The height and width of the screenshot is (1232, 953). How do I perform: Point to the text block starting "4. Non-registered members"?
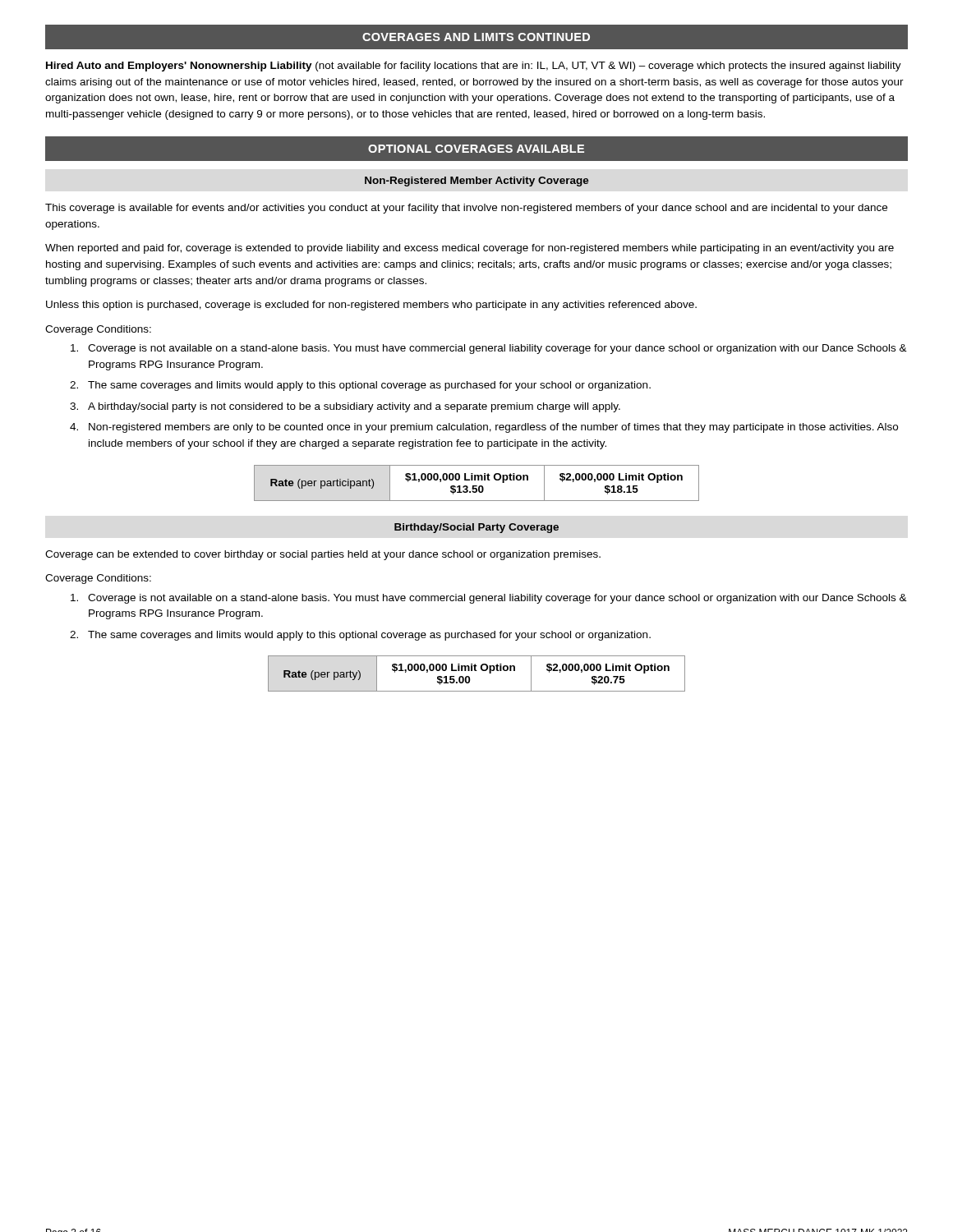[x=489, y=435]
